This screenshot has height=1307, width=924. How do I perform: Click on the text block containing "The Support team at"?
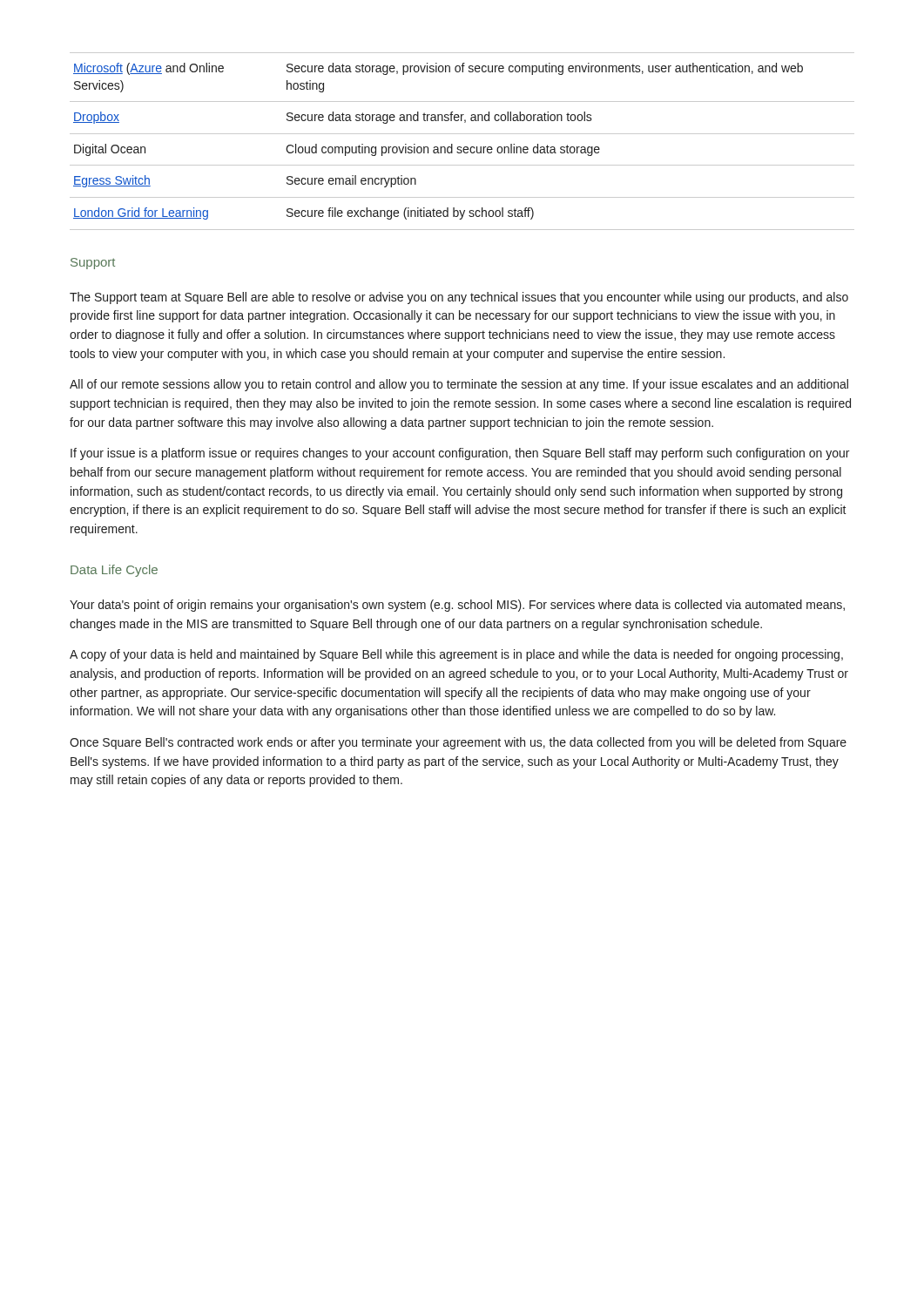[x=462, y=326]
